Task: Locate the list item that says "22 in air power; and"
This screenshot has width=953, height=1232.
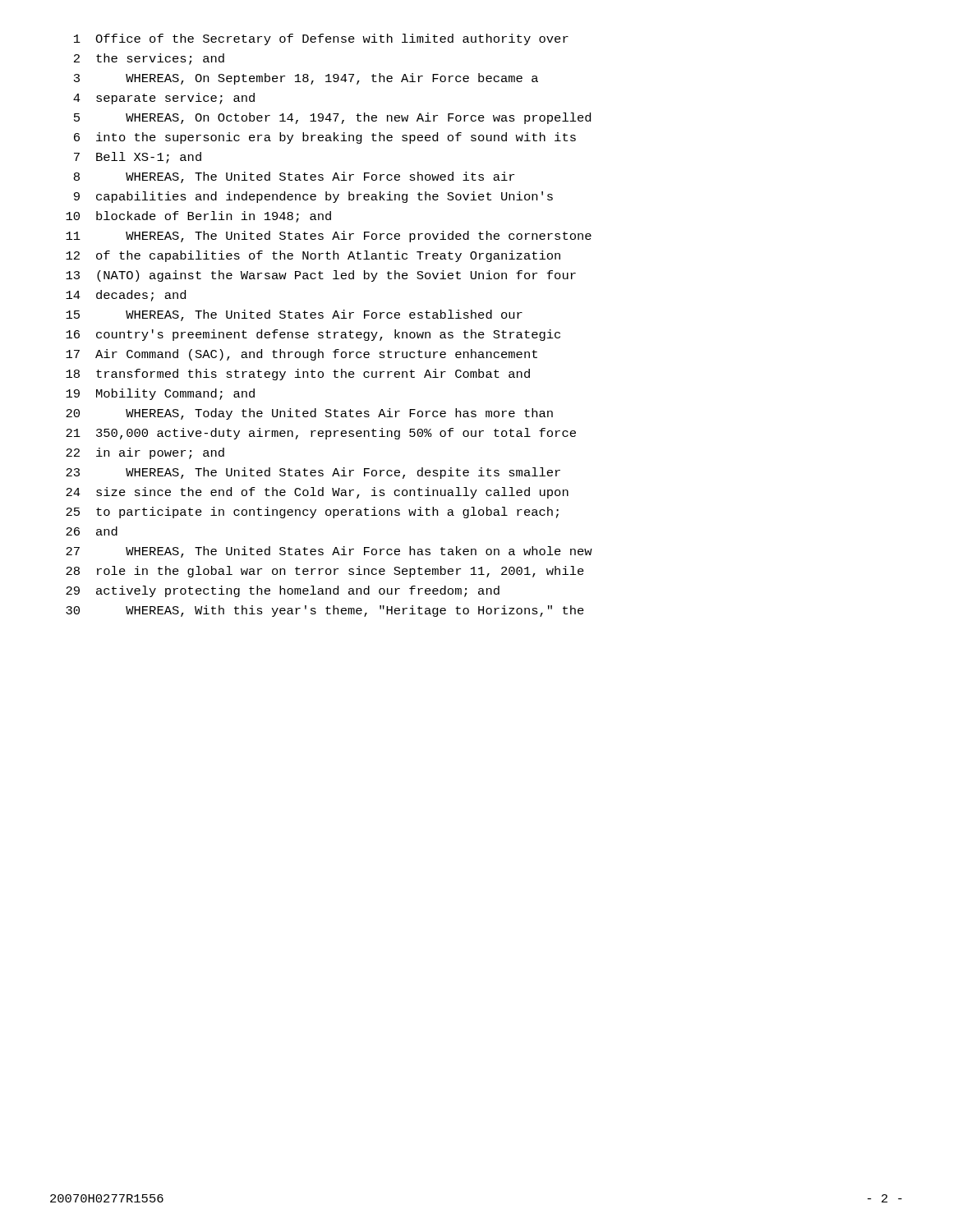Action: [137, 454]
